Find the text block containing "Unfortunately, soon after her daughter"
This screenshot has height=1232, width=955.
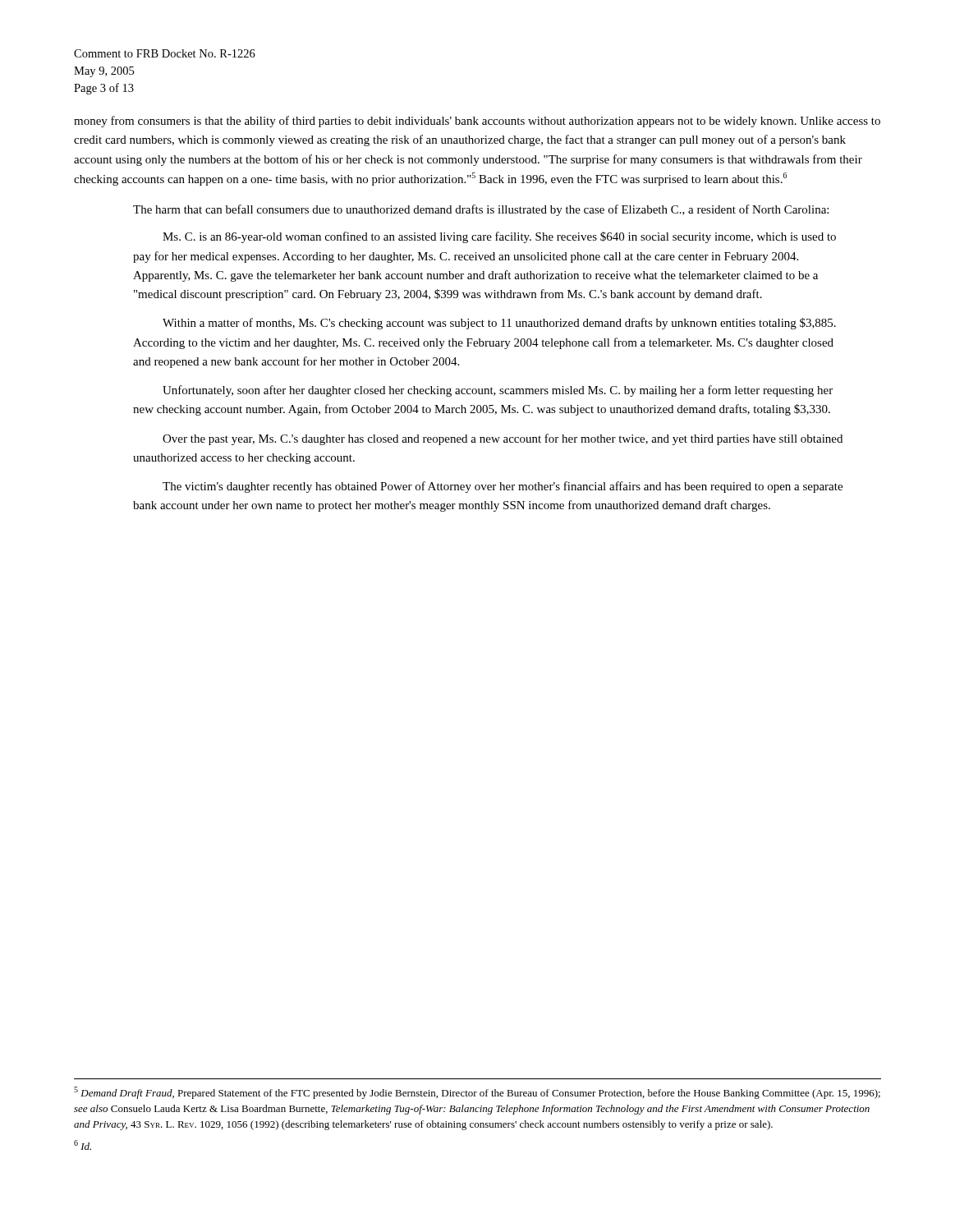click(483, 400)
